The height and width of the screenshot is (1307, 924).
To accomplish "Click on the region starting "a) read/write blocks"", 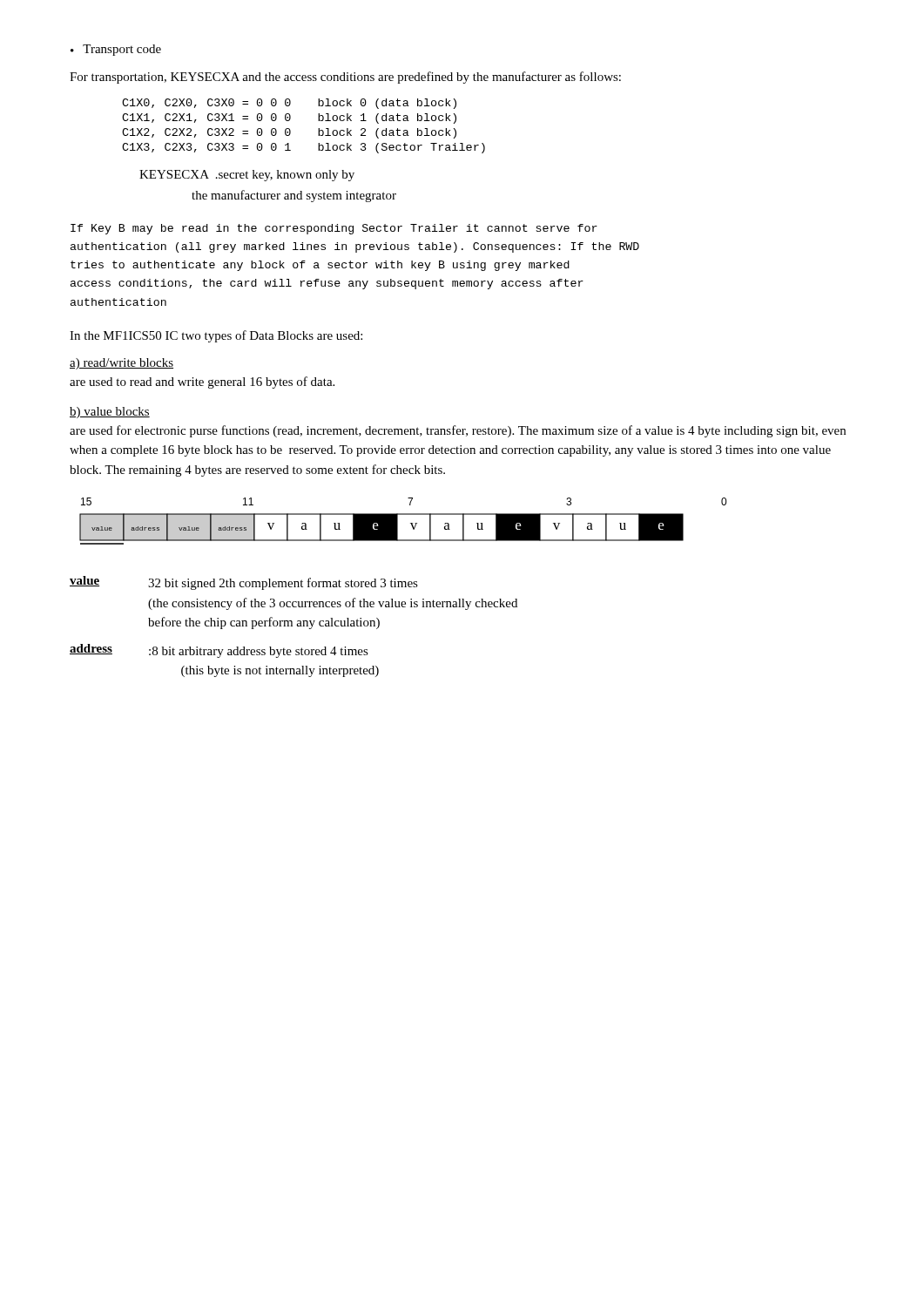I will (x=122, y=363).
